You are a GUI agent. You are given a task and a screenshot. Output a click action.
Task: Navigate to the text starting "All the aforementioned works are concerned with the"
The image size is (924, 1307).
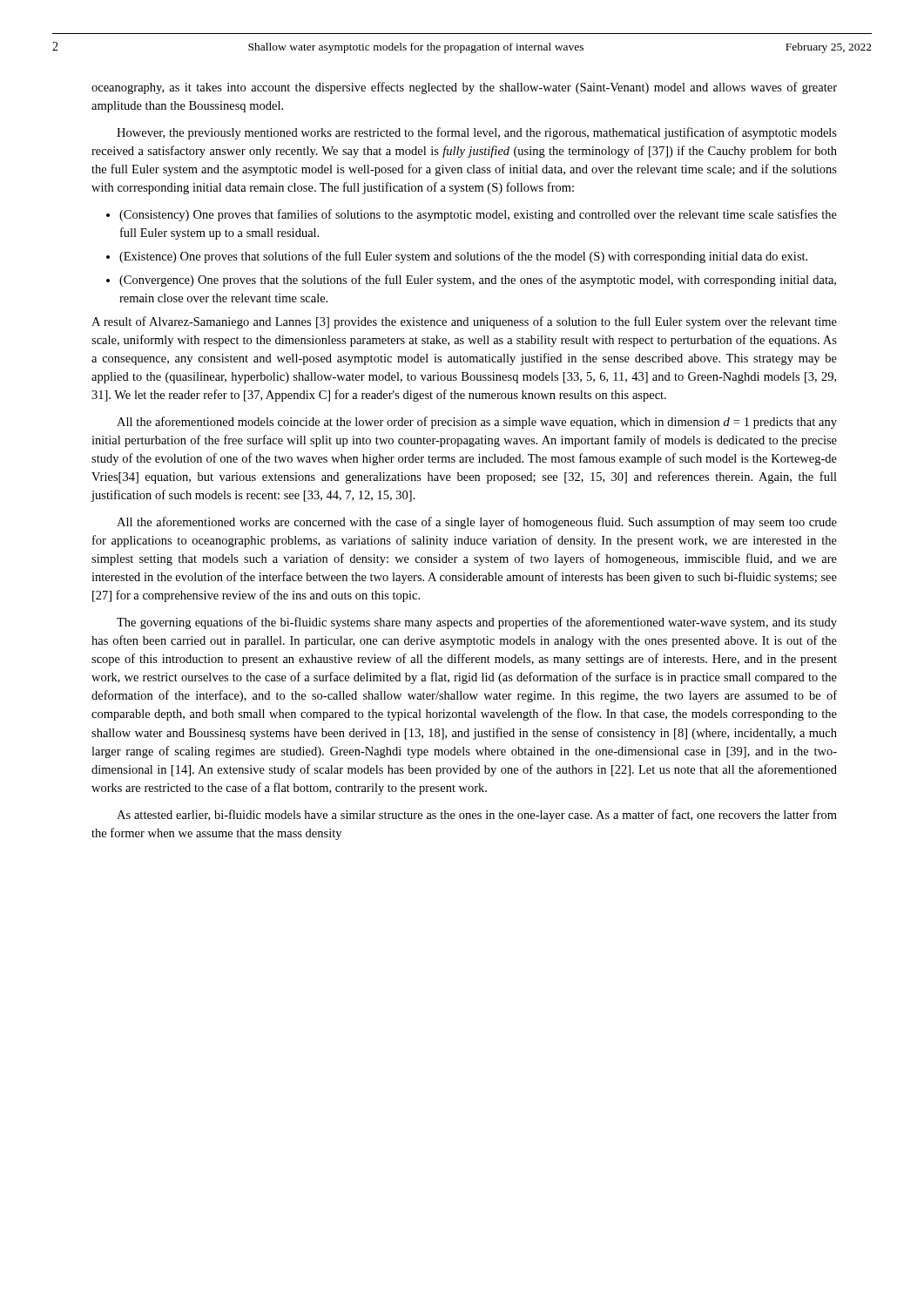click(x=464, y=559)
